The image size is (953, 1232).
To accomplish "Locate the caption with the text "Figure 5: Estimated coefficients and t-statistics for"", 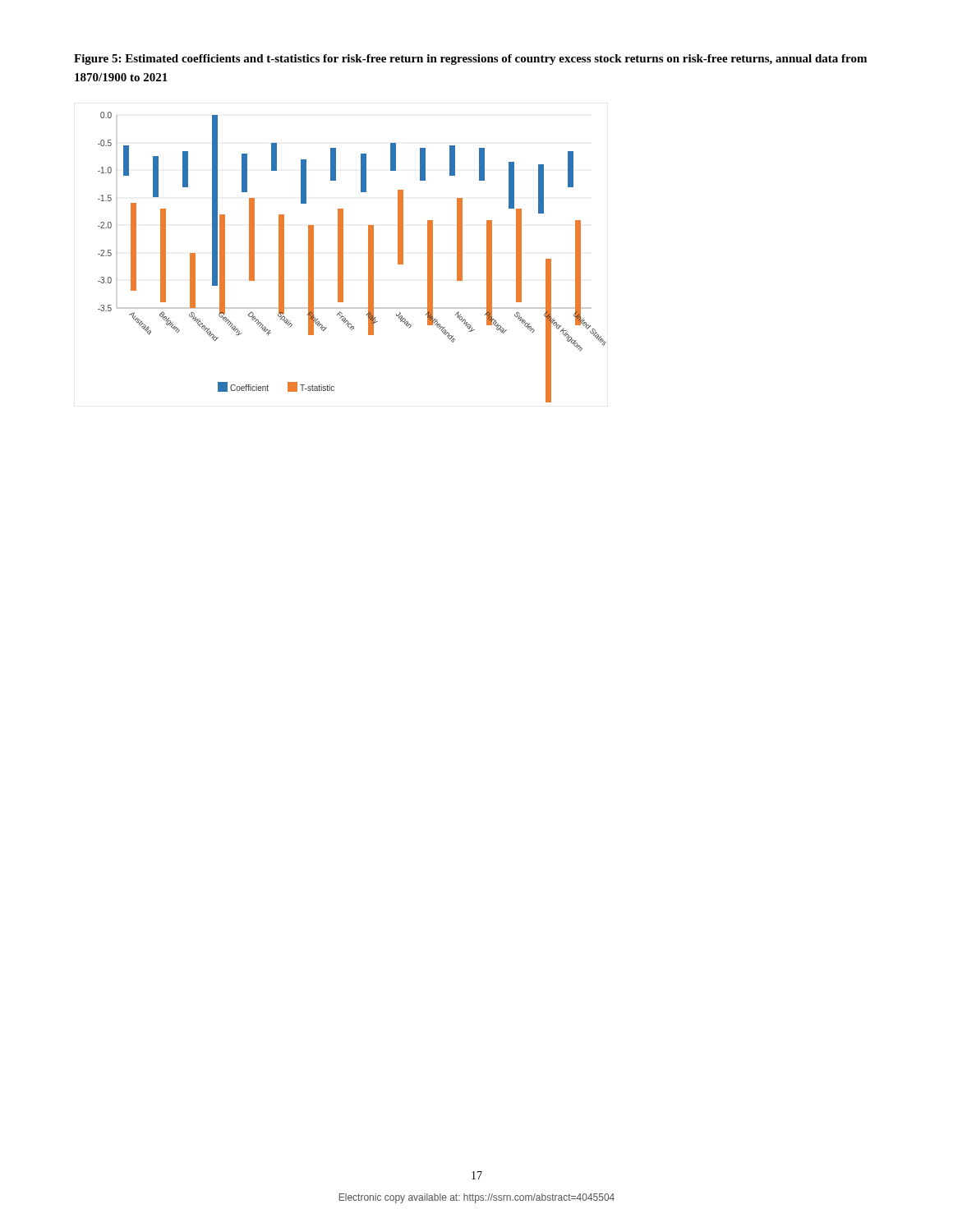I will coord(471,68).
